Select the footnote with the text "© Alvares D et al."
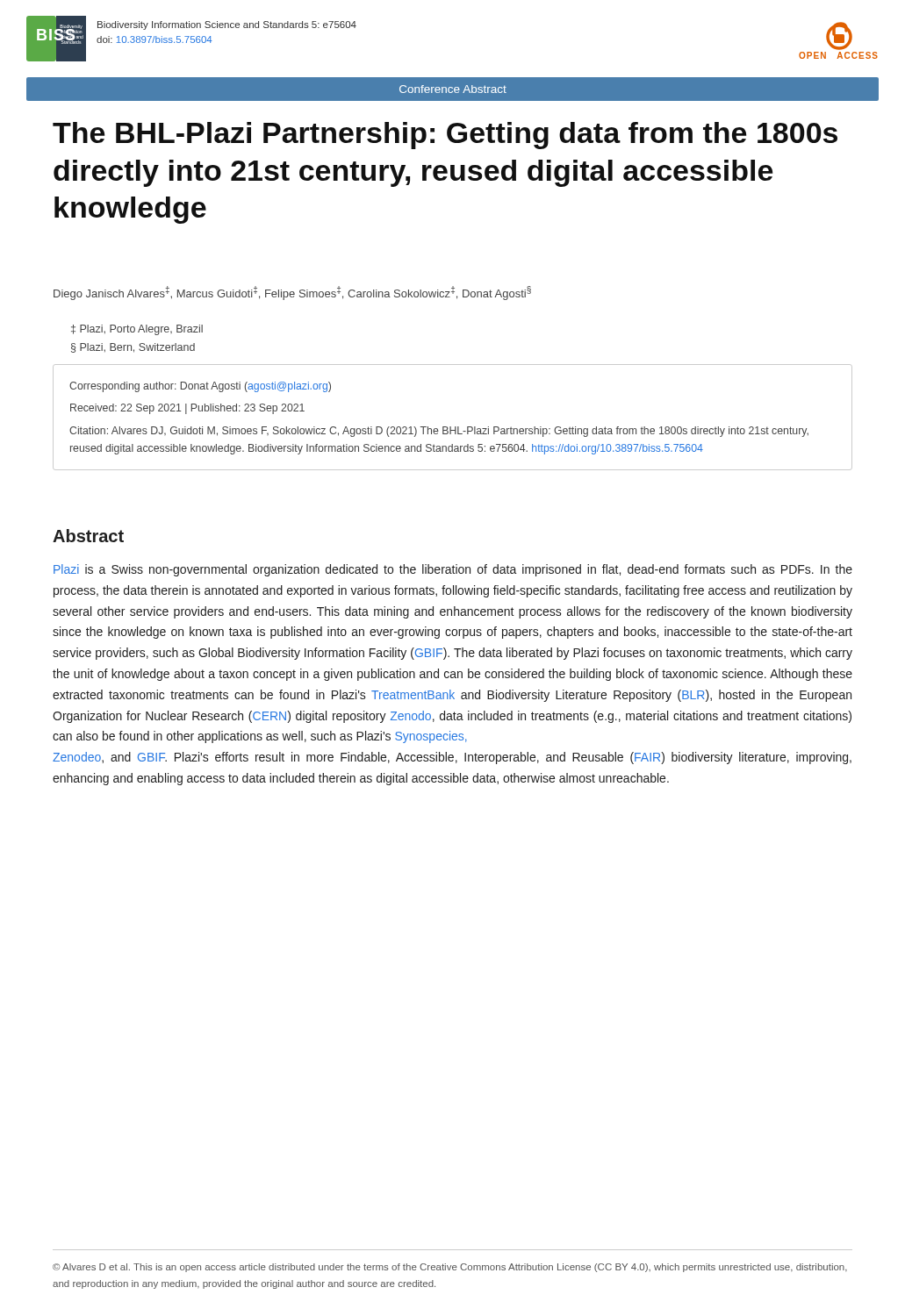The image size is (905, 1316). [450, 1275]
